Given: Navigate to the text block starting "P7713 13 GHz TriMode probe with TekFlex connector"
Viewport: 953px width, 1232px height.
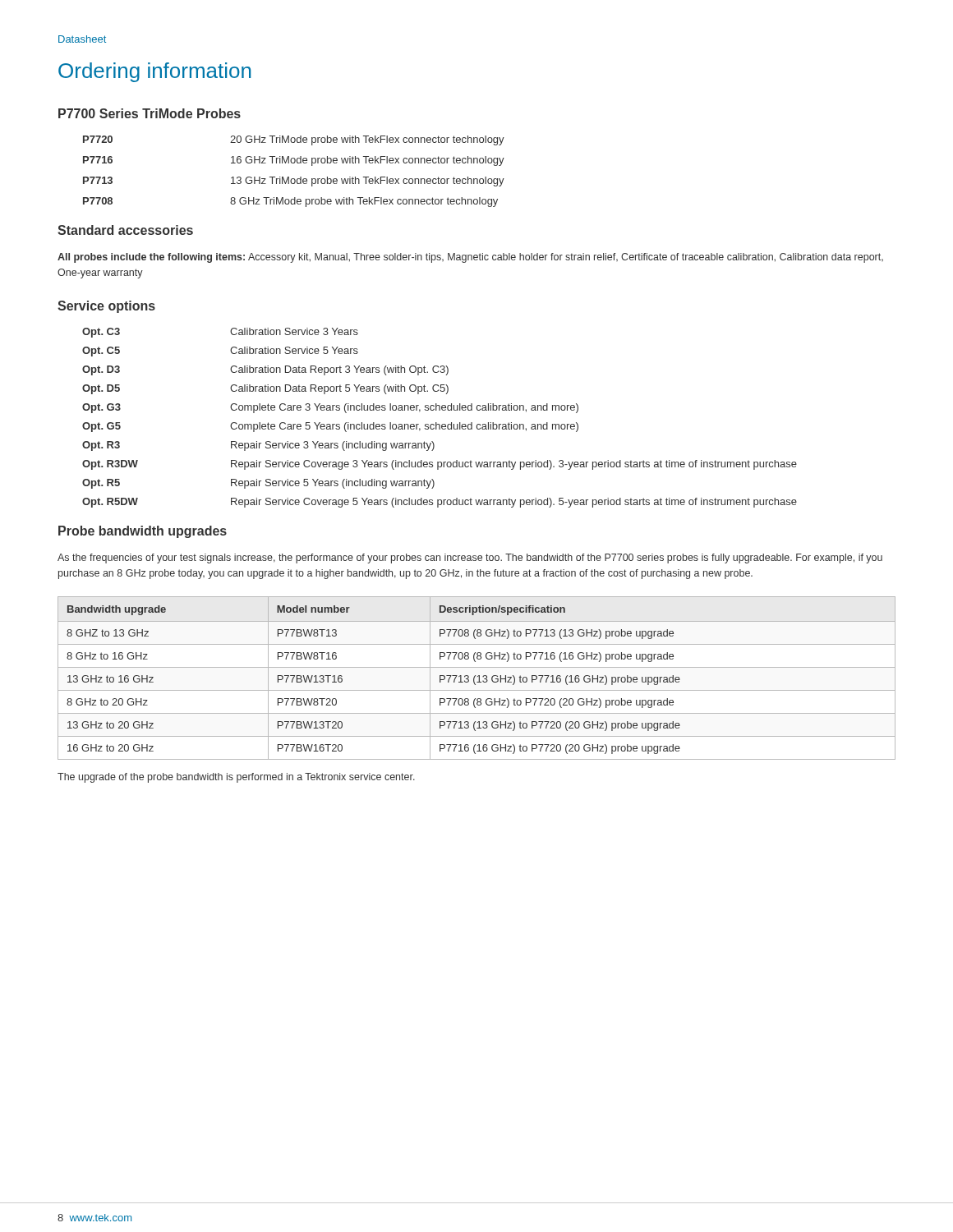Looking at the screenshot, I should 293,180.
